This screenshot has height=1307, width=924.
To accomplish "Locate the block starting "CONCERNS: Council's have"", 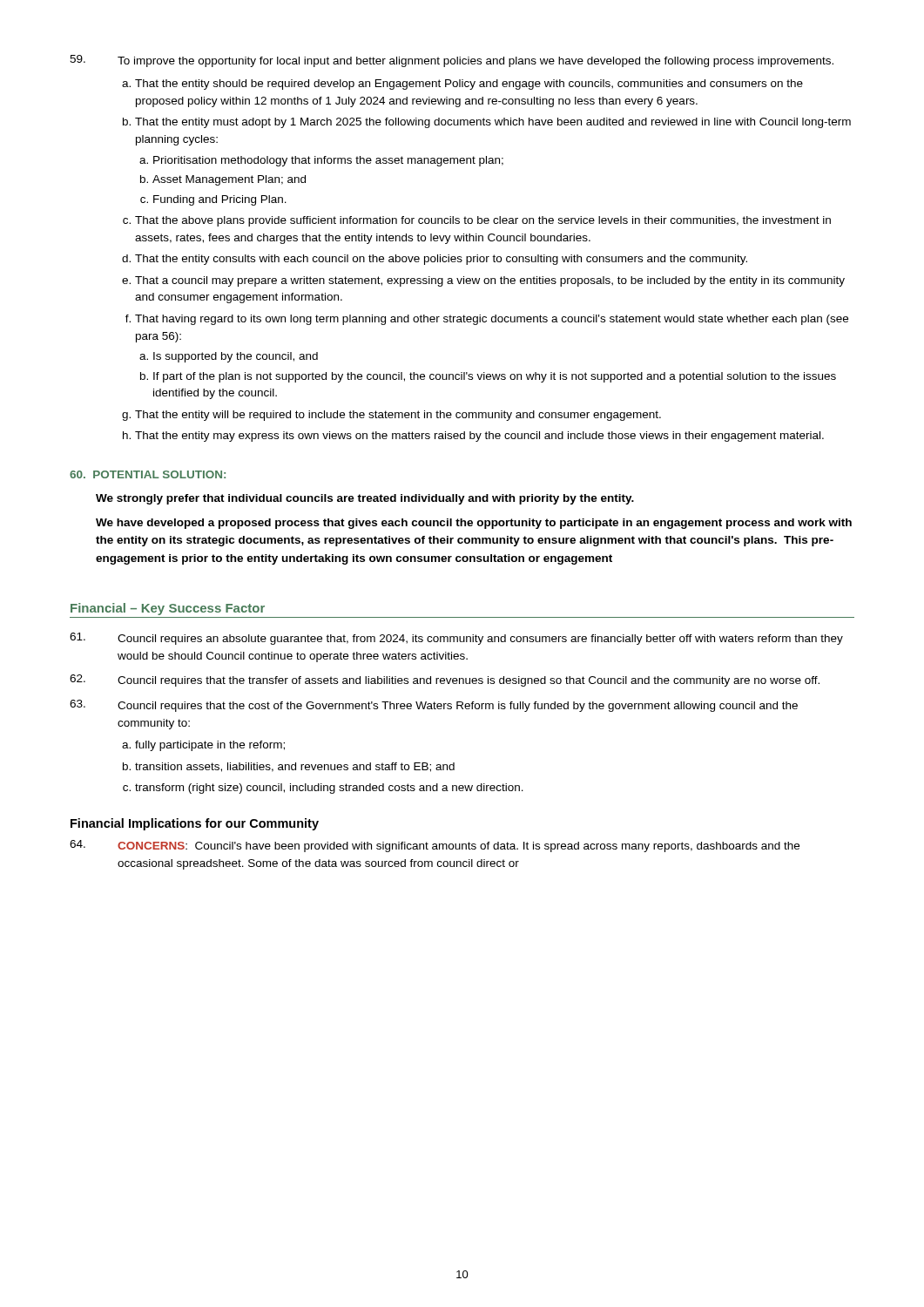I will 462,855.
